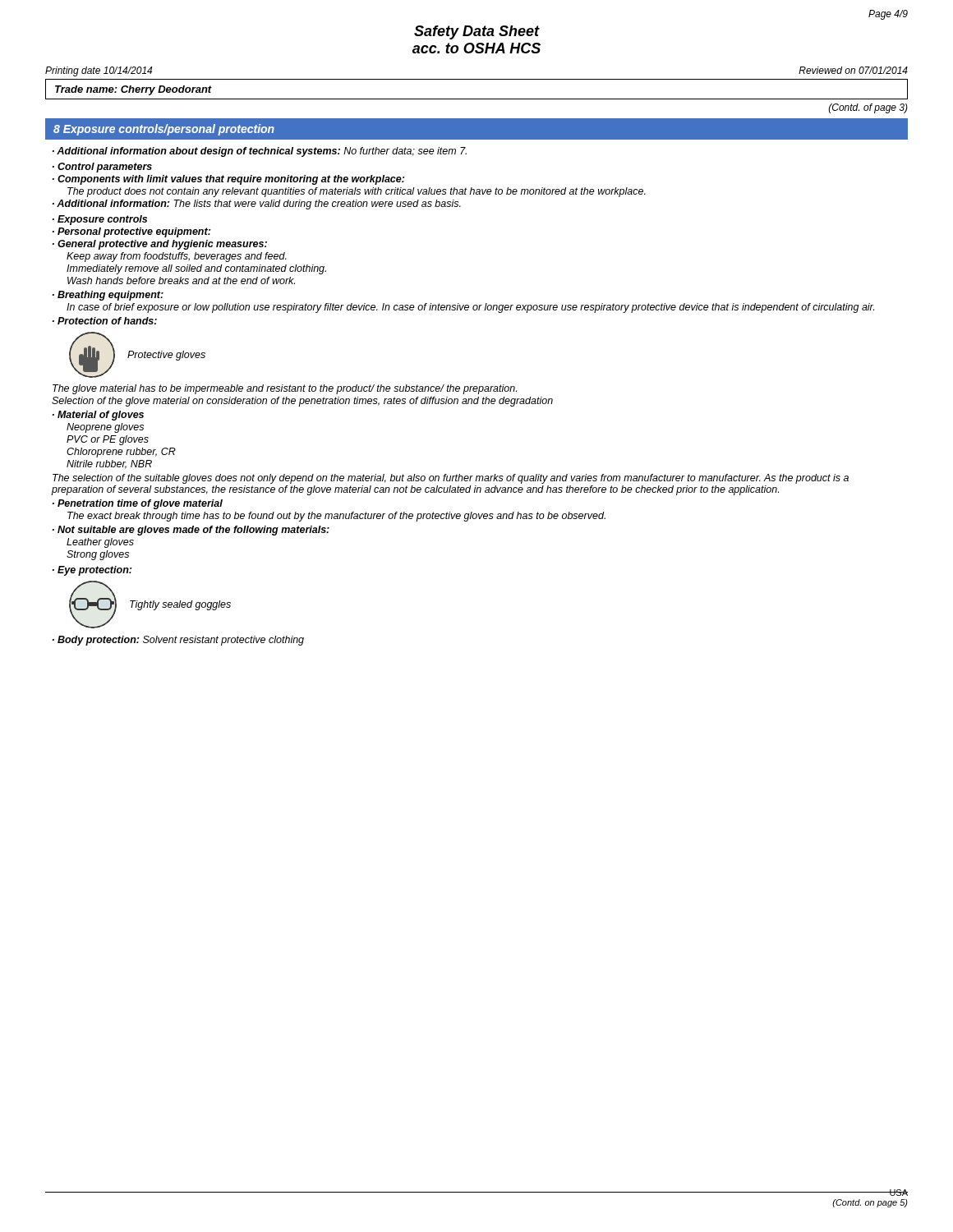Screen dimensions: 1232x953
Task: Find the block starting "· Additional information about design of technical systems:"
Action: (x=260, y=151)
